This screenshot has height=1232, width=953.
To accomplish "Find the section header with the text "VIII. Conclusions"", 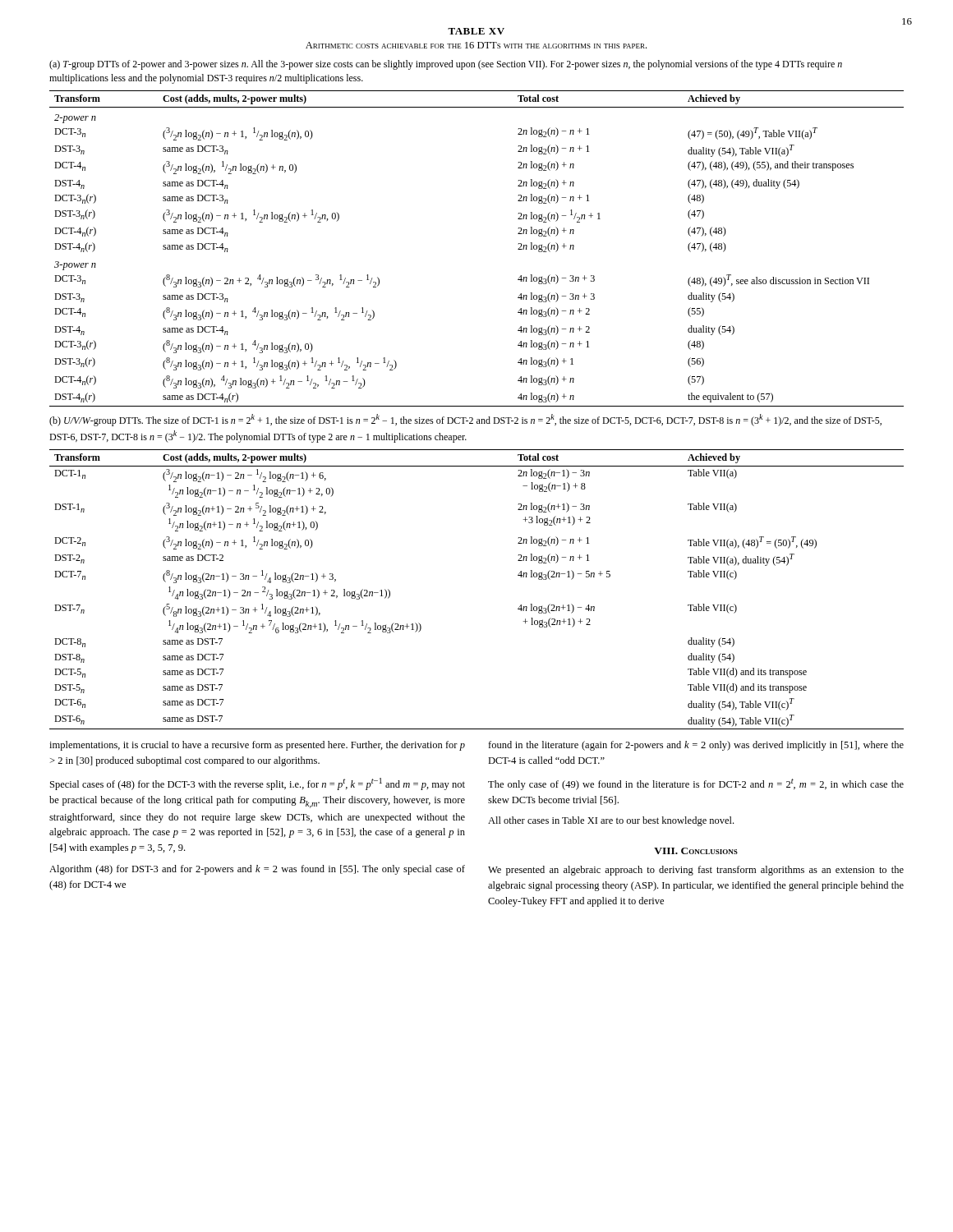I will click(696, 851).
